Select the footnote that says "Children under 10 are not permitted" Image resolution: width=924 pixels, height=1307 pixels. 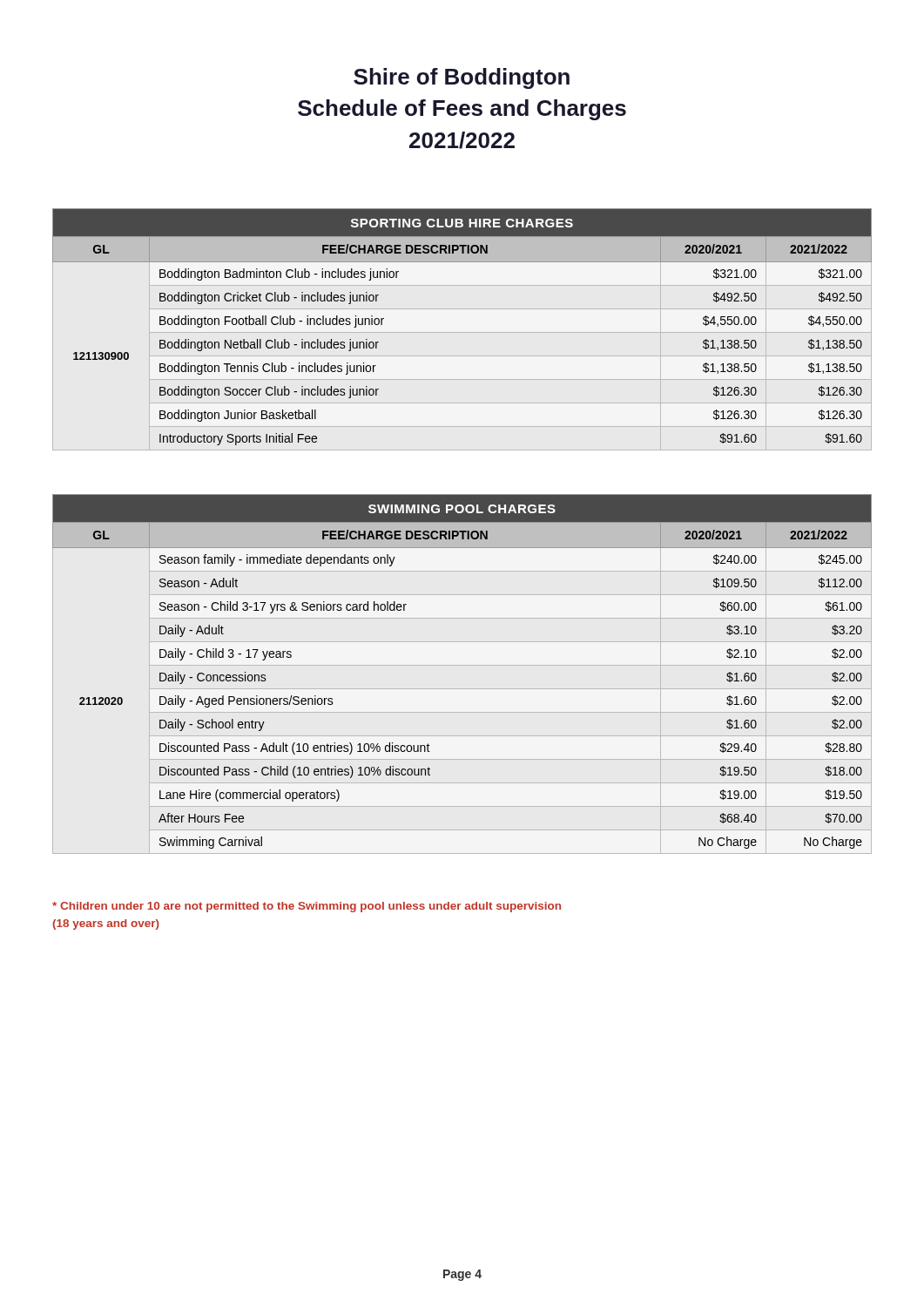click(307, 915)
